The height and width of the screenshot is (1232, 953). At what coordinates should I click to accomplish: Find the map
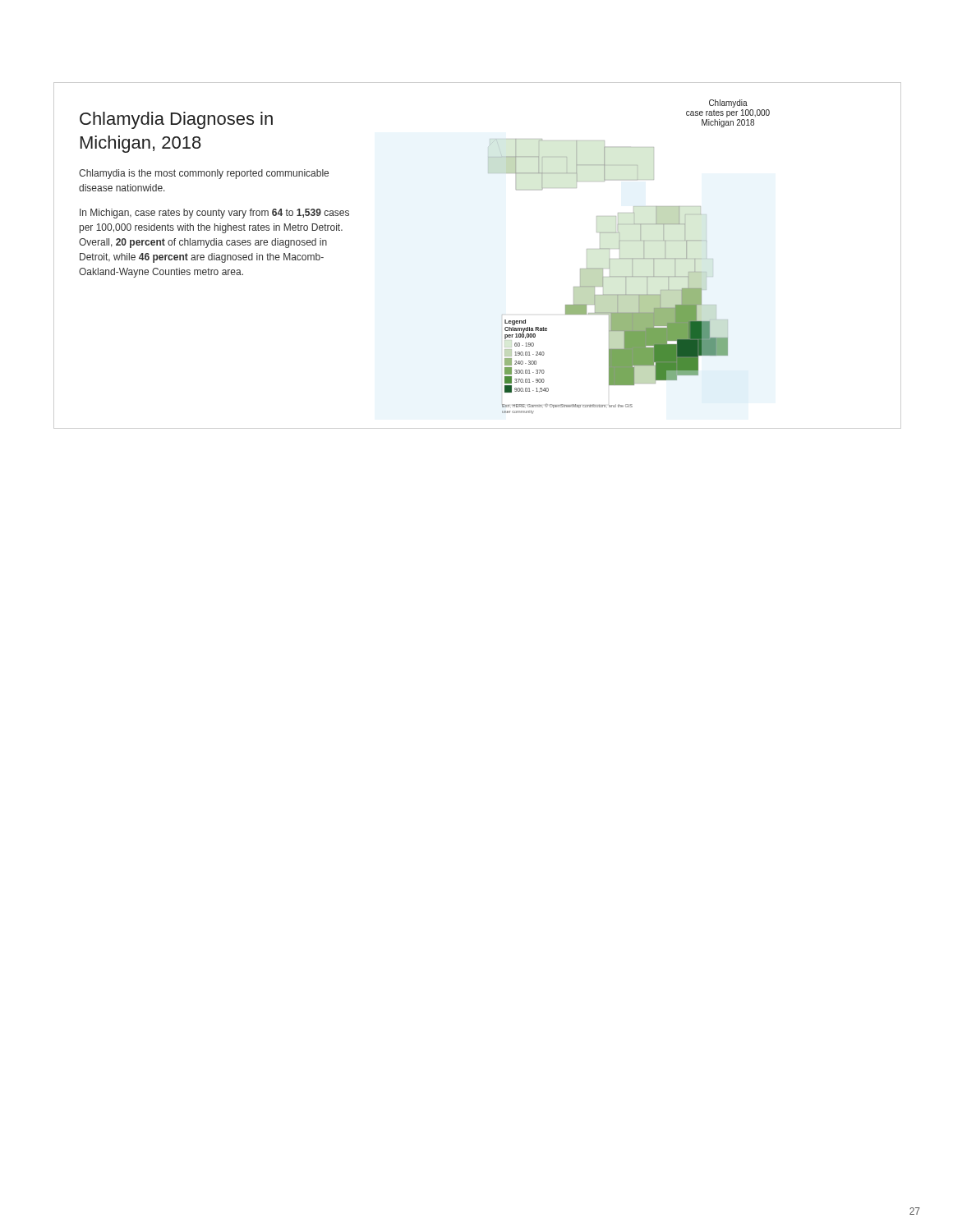pos(625,255)
